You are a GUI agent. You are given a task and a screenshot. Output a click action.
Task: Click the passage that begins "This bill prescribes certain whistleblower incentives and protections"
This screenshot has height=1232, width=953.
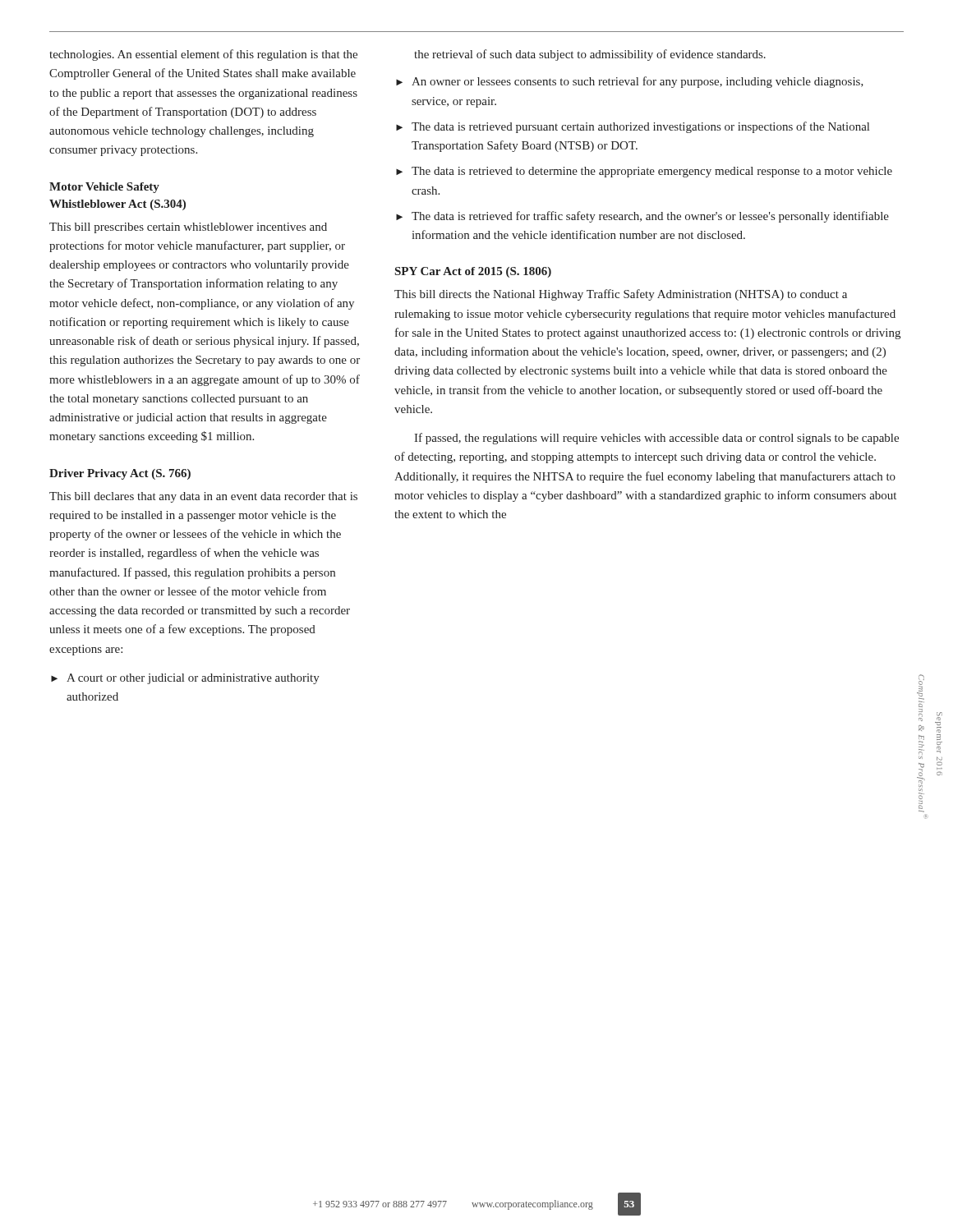(x=205, y=332)
